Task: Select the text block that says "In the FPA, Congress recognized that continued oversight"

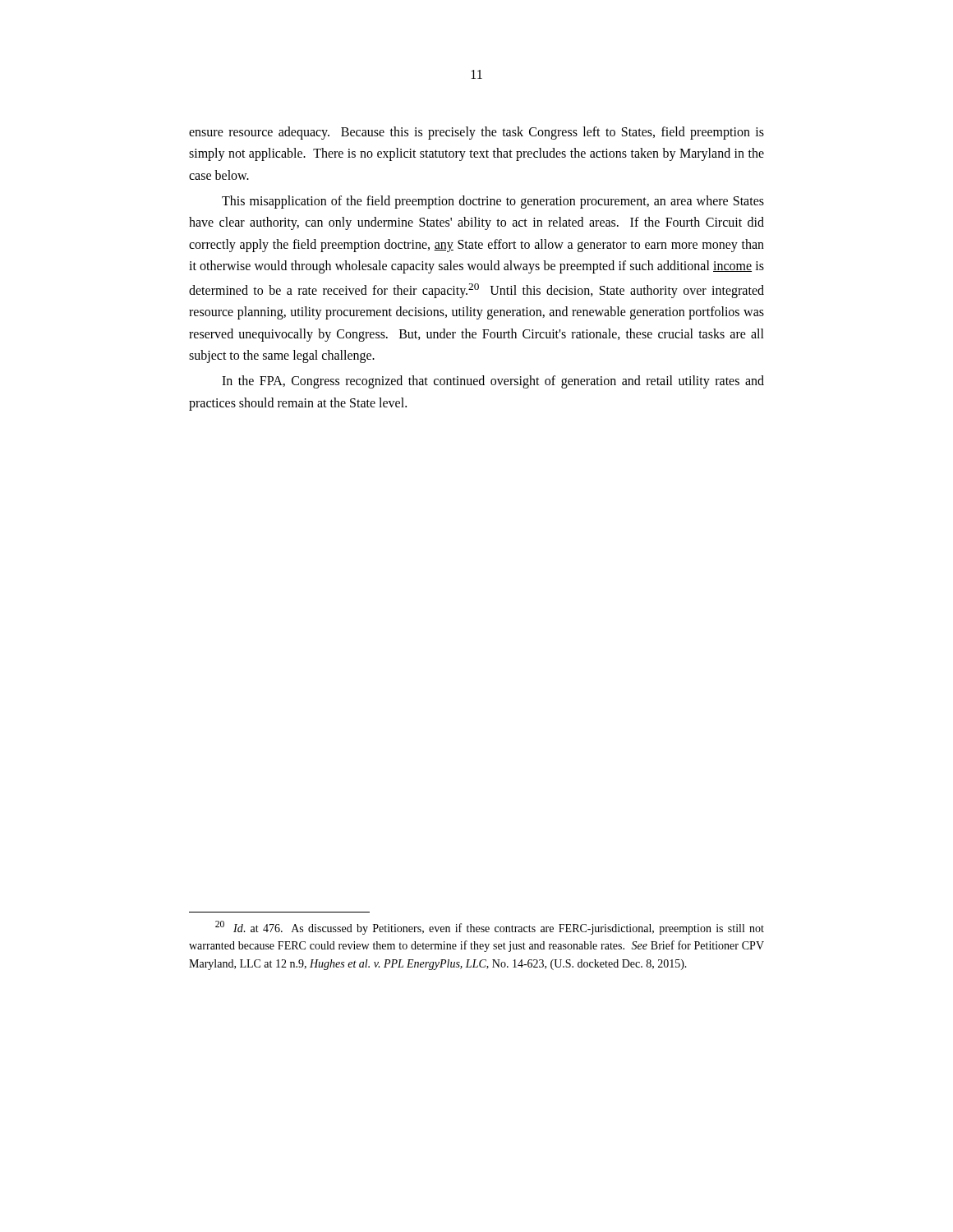Action: pos(476,392)
